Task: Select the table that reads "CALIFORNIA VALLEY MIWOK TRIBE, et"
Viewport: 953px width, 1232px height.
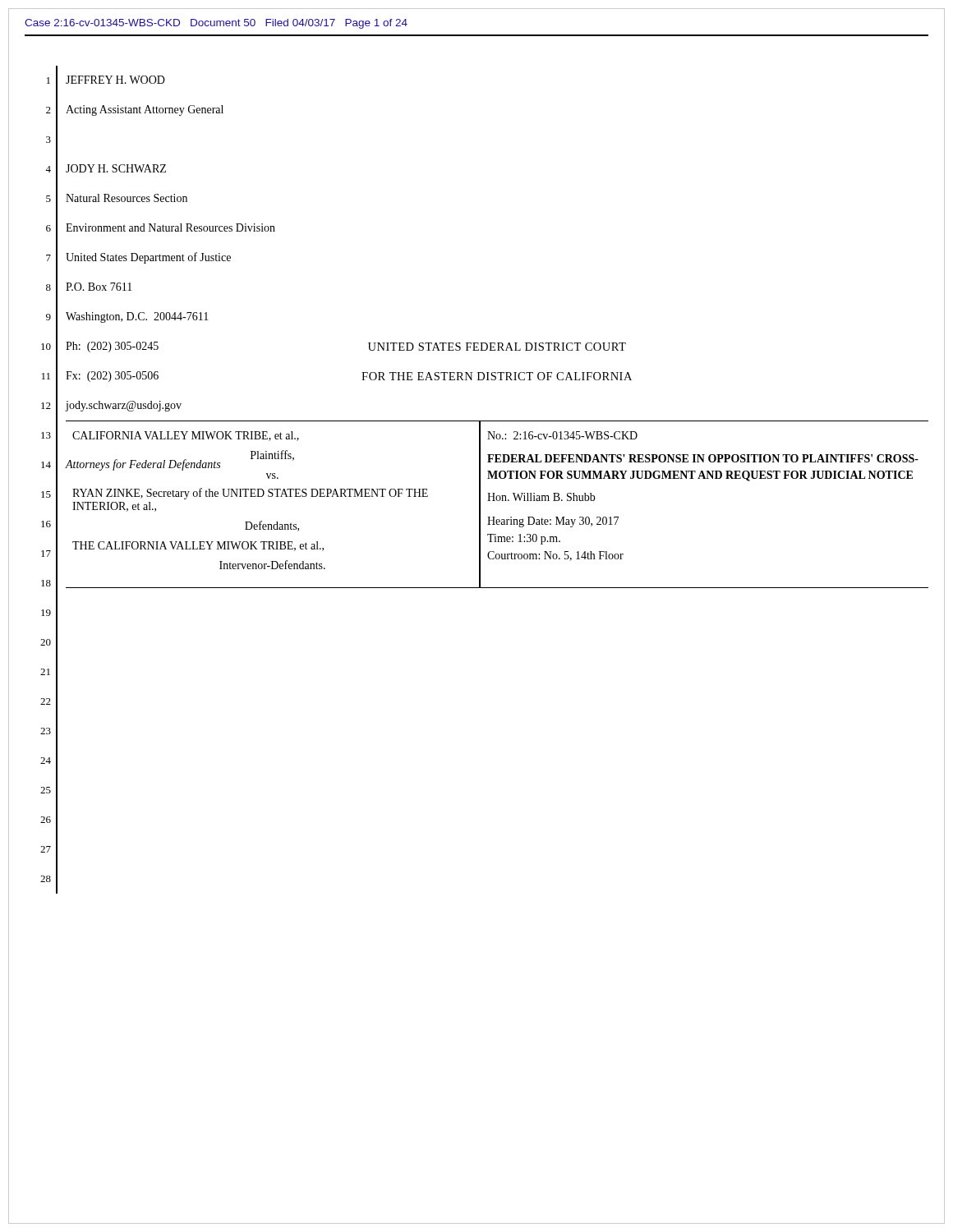Action: (497, 504)
